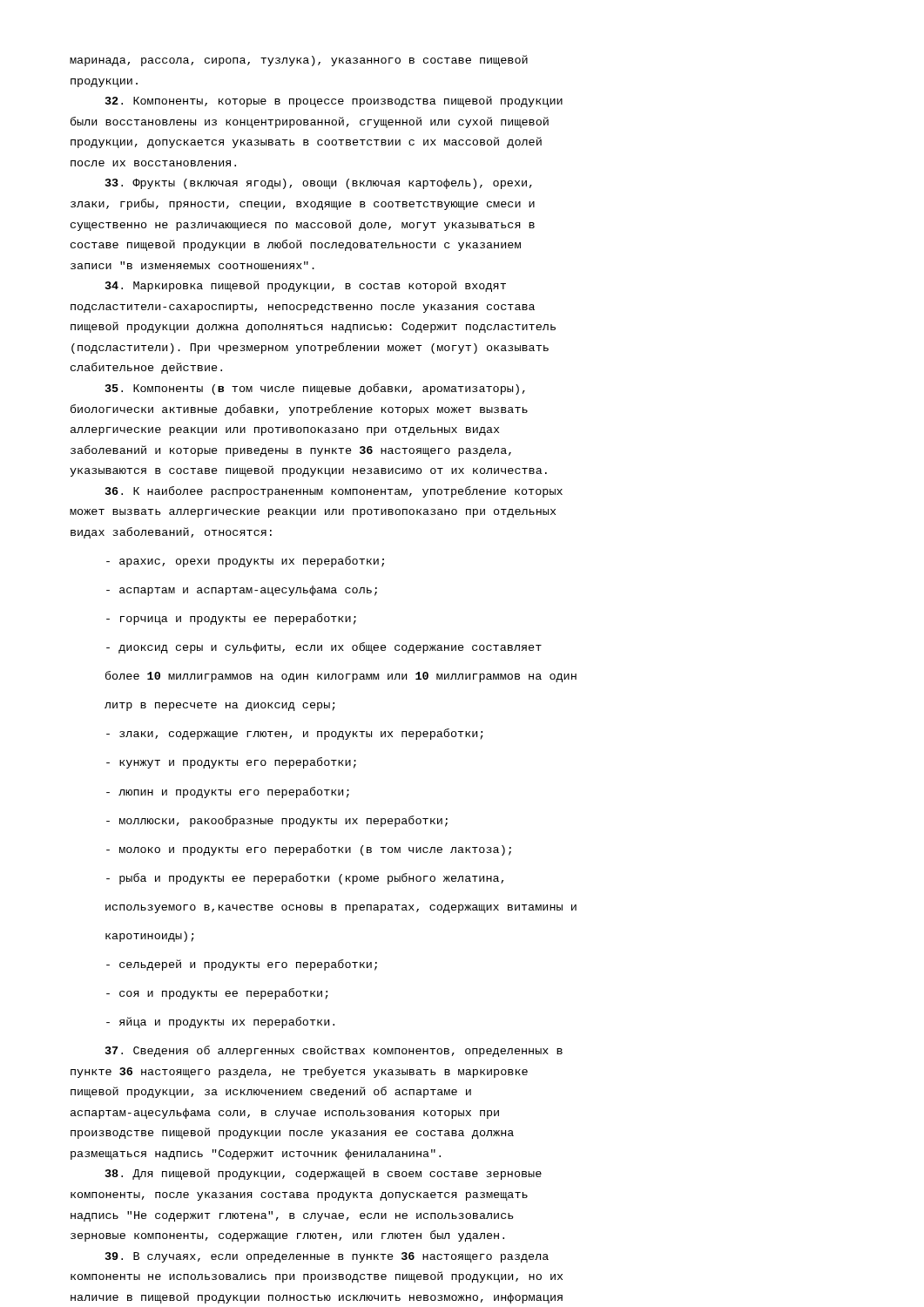
Task: Point to the text starting "маринада, рассола, сиропа, тузлука),"
Action: [x=462, y=71]
